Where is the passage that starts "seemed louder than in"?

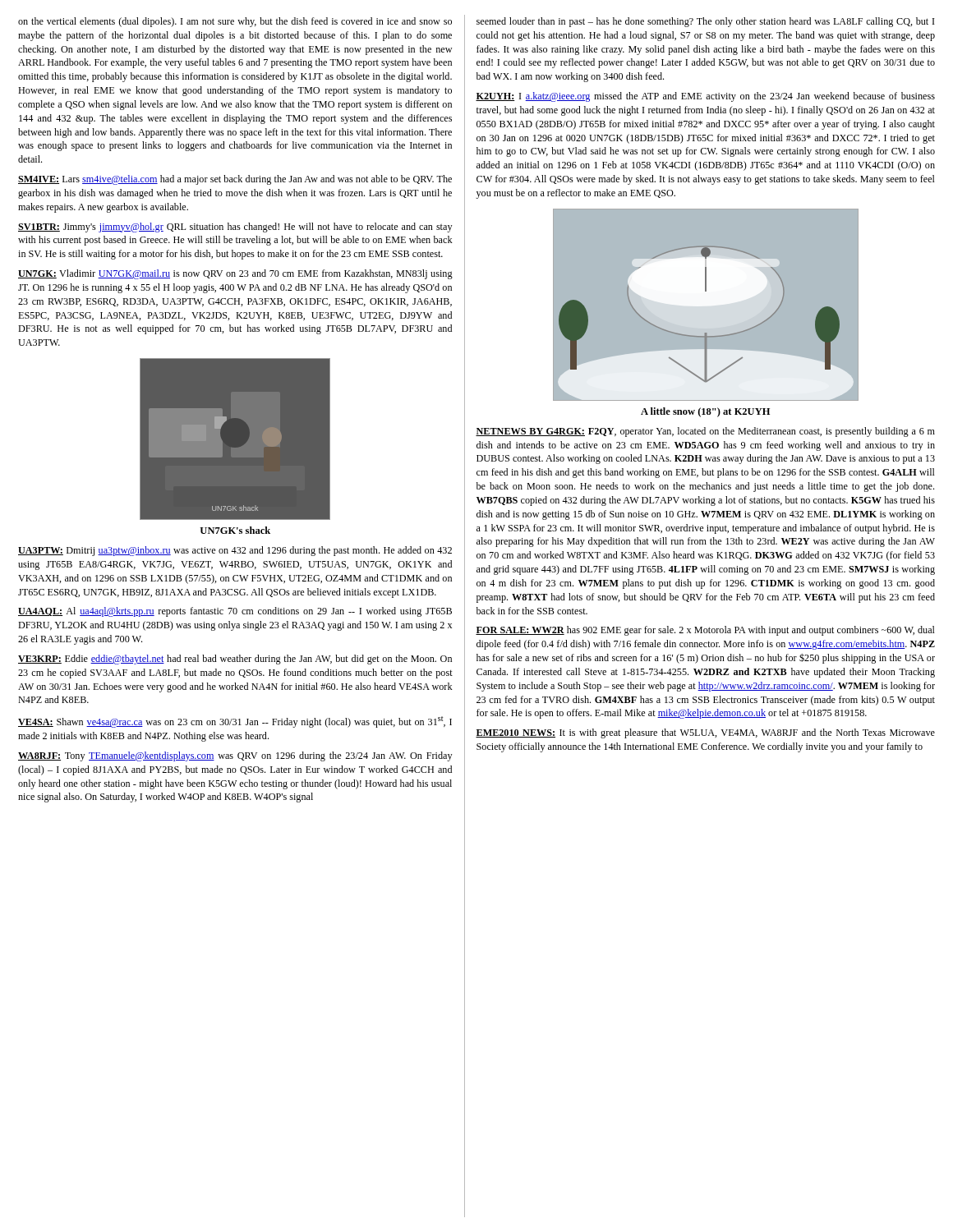[x=706, y=49]
